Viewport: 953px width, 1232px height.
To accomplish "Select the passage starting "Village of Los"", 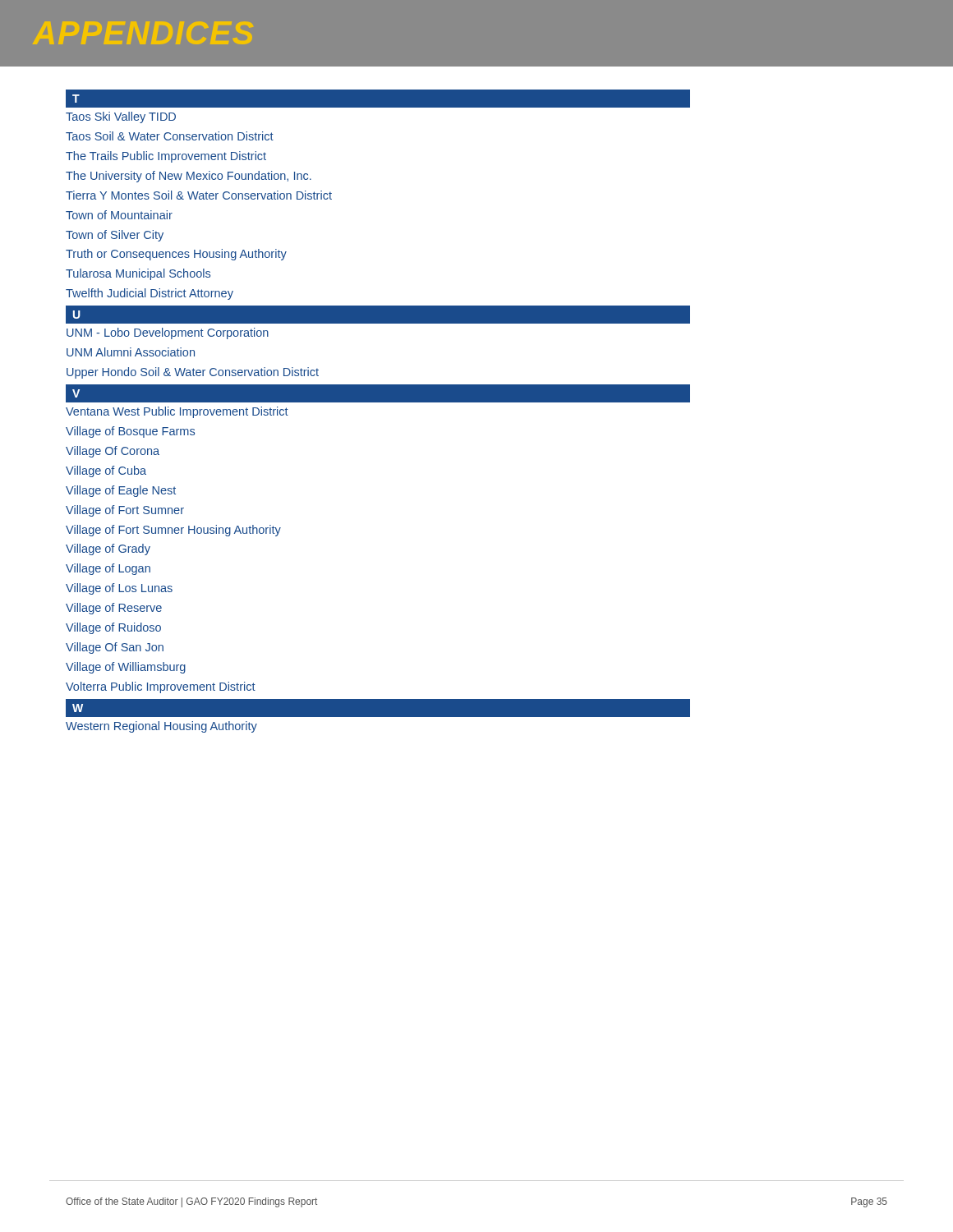I will point(119,588).
